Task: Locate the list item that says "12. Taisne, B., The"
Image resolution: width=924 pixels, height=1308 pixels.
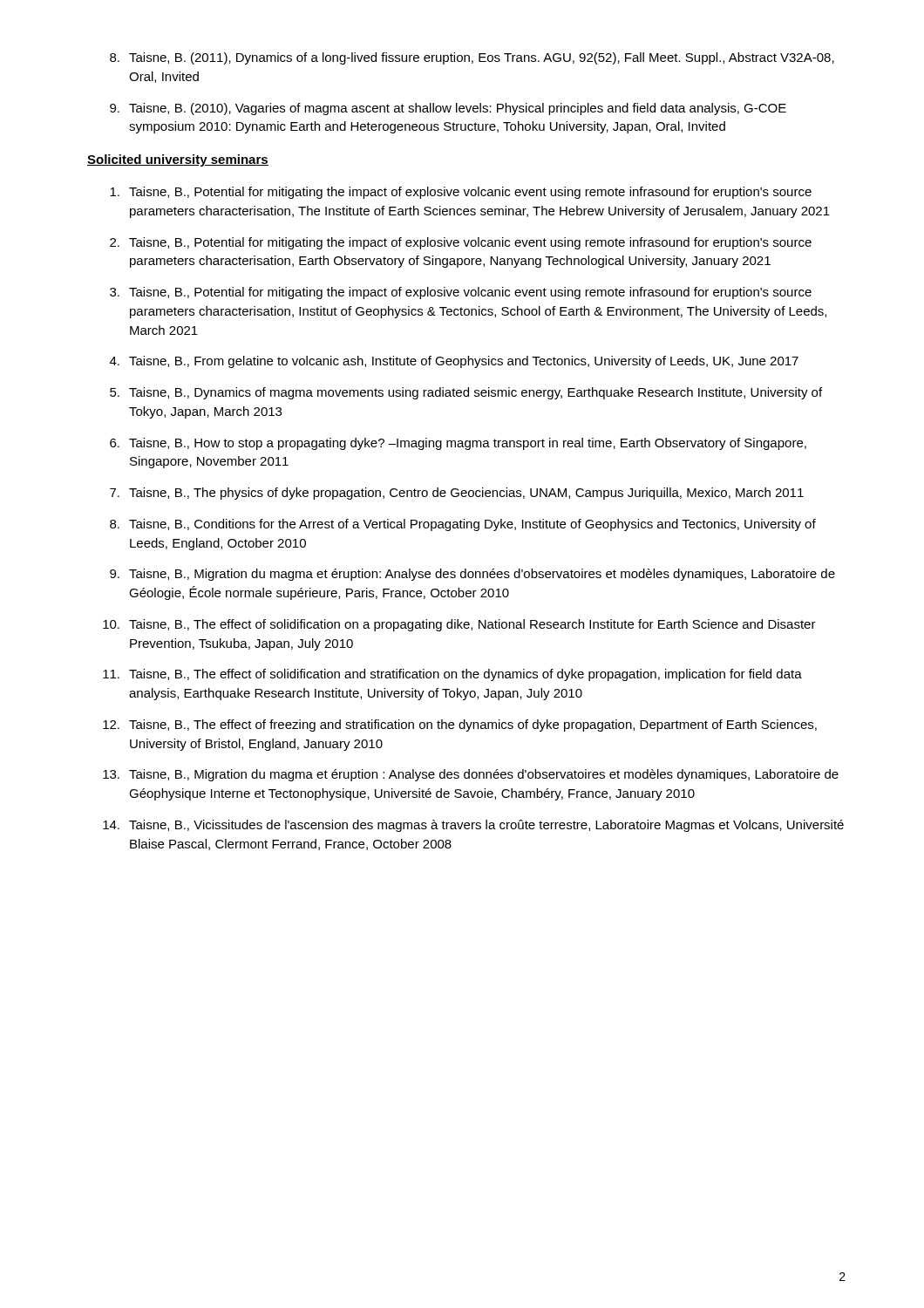Action: 466,734
